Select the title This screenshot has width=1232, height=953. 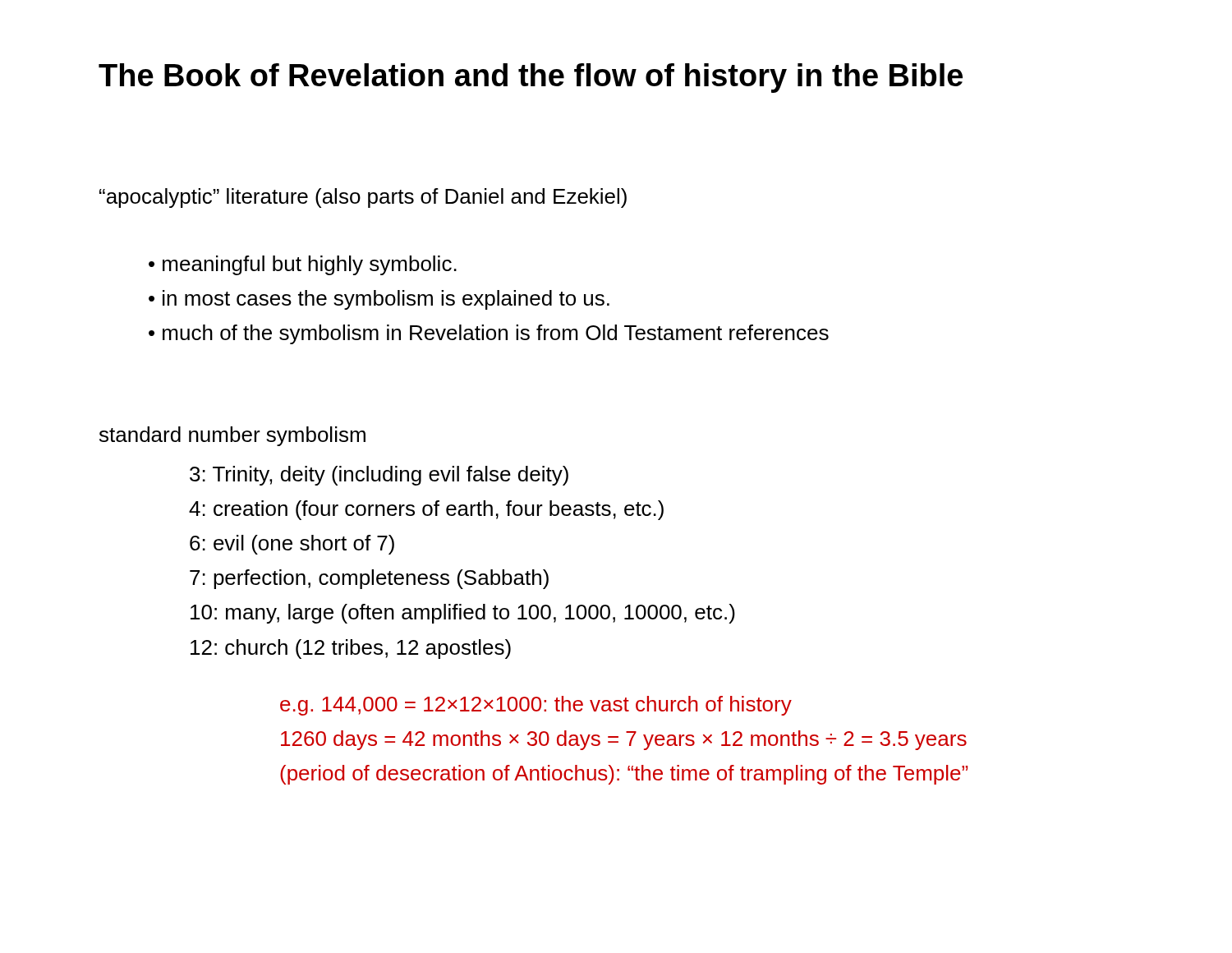531,76
